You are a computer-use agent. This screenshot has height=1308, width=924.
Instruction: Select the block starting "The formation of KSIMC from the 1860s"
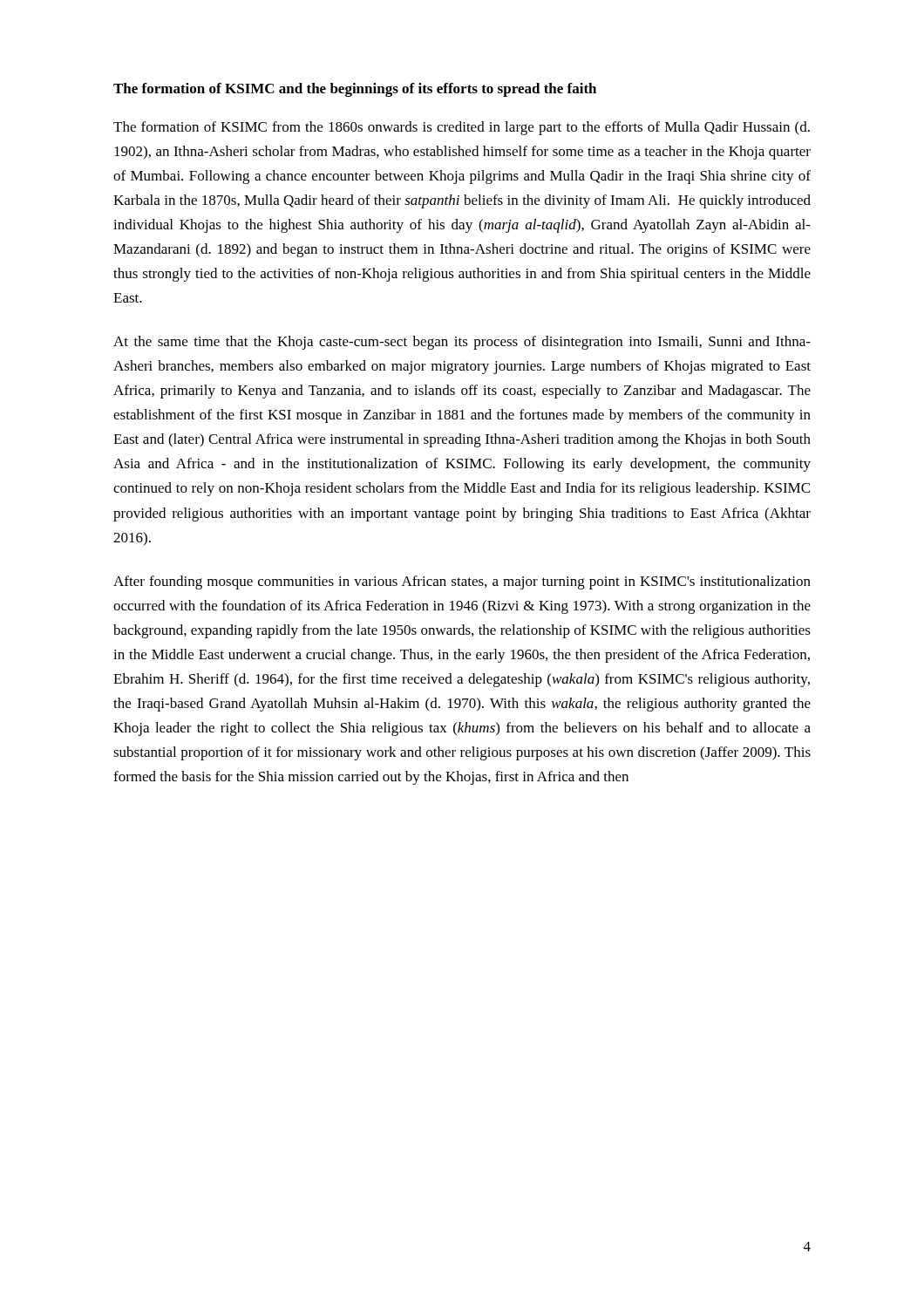462,212
